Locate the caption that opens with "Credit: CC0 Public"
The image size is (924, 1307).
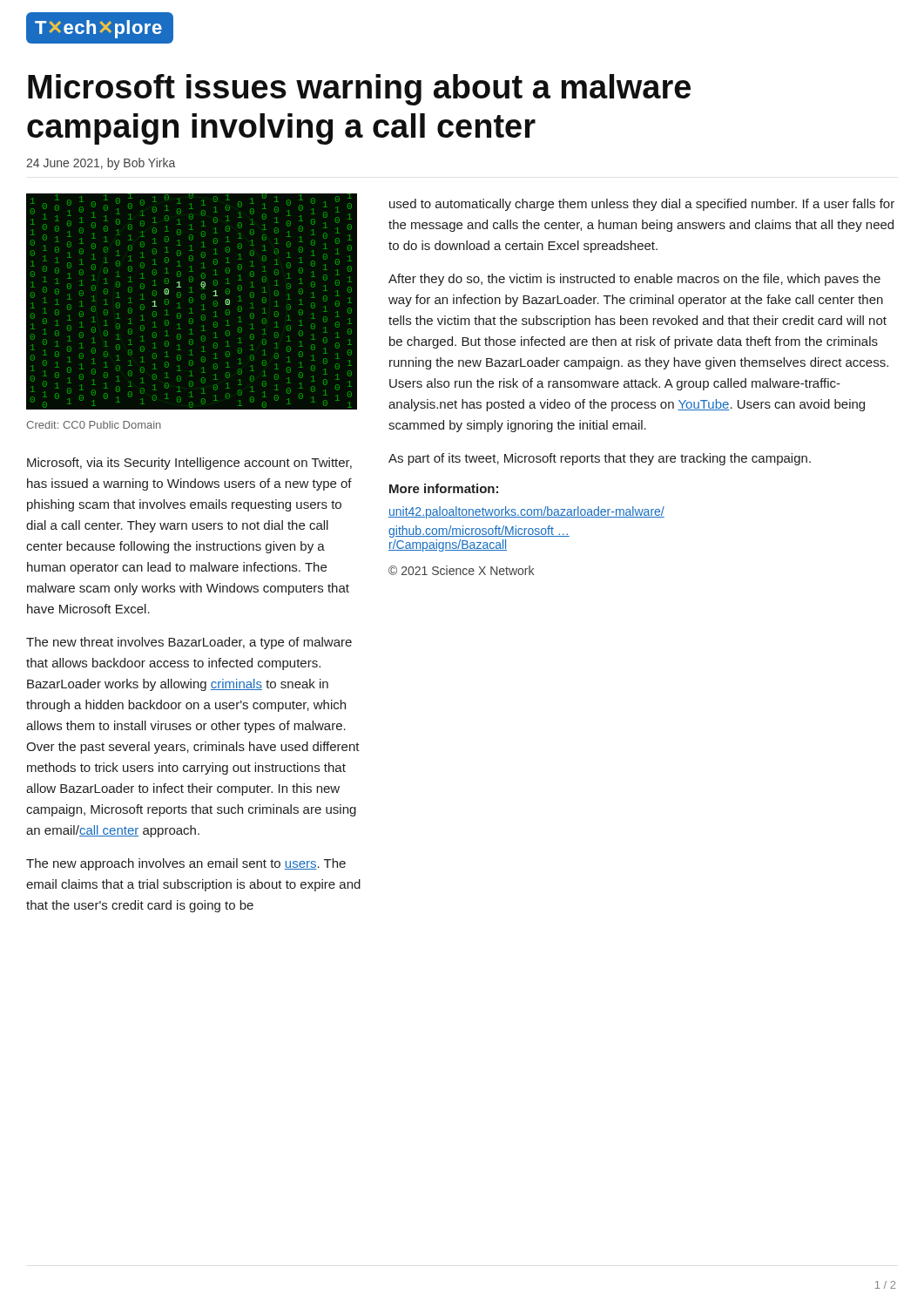[94, 425]
